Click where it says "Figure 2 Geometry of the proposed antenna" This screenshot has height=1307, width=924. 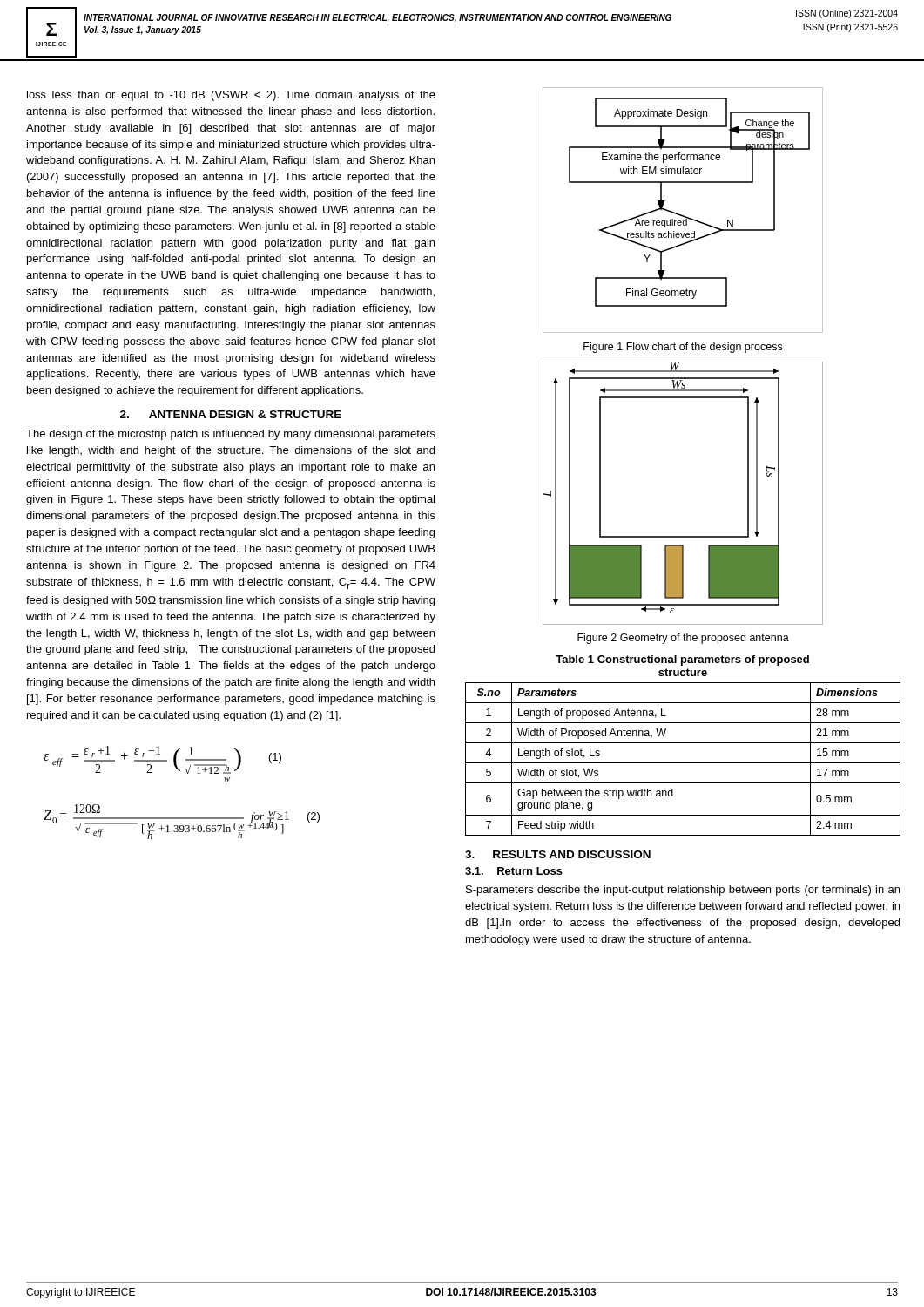tap(683, 638)
